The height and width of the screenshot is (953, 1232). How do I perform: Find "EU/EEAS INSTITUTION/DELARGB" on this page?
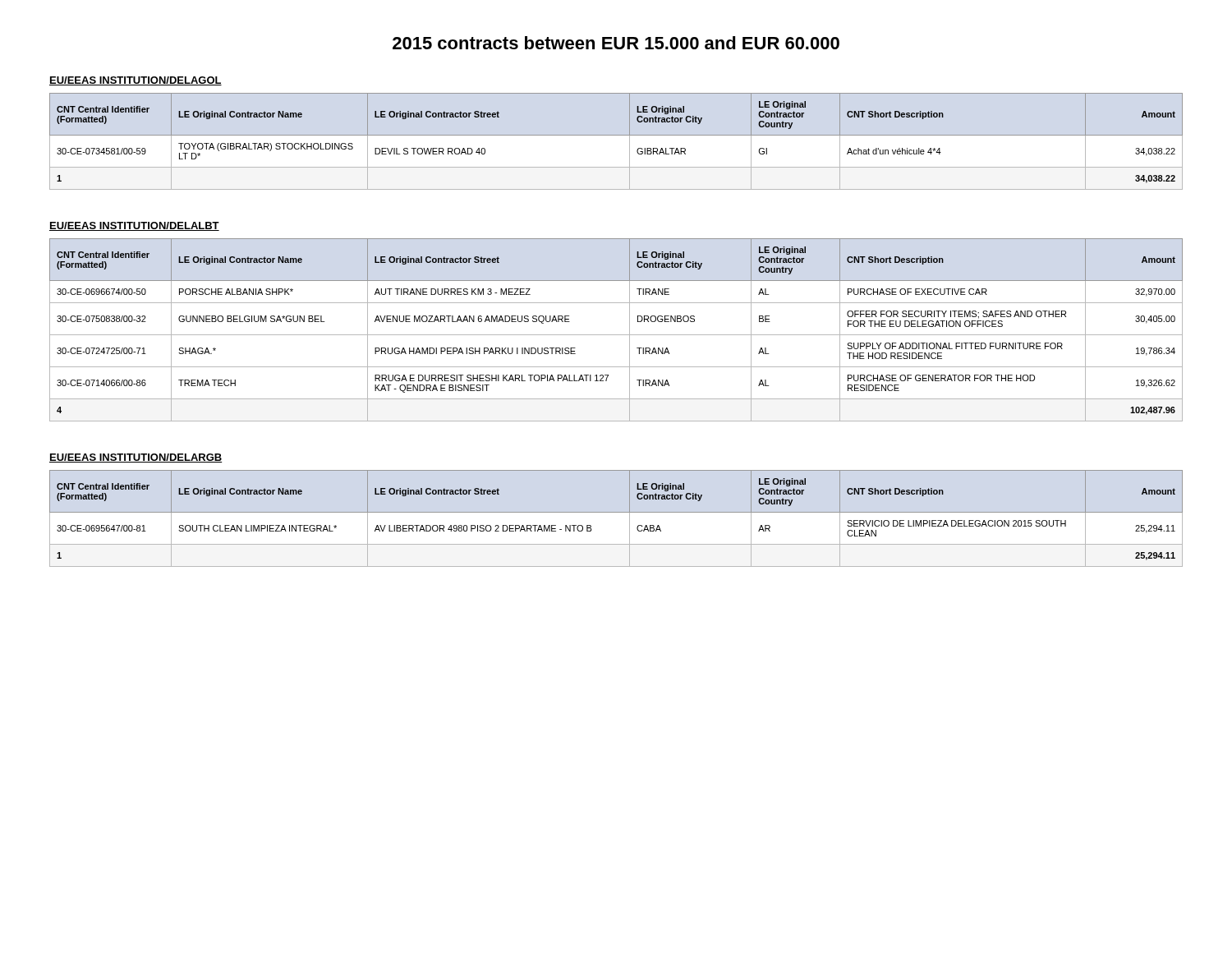pyautogui.click(x=136, y=457)
